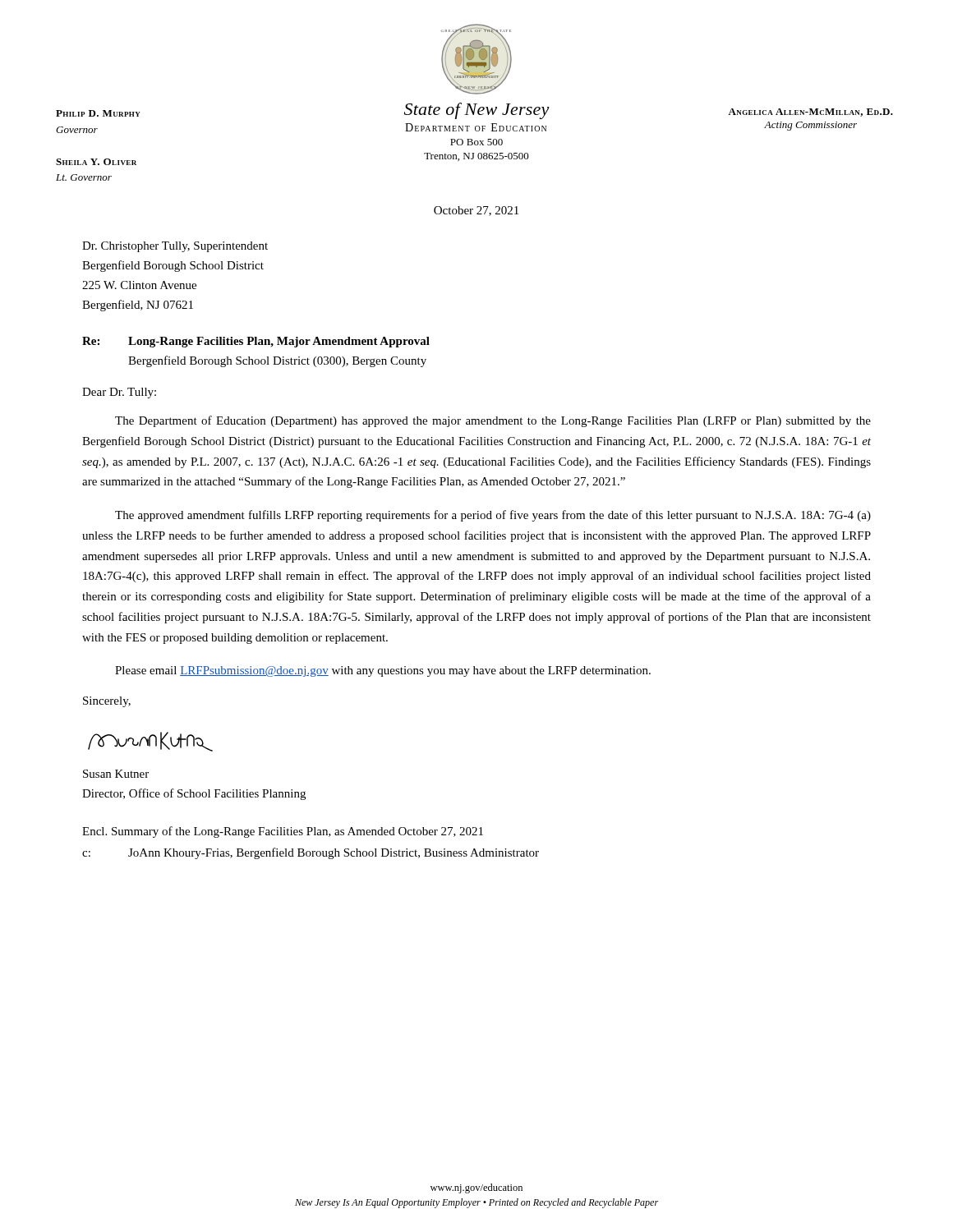953x1232 pixels.
Task: Select the logo
Action: click(x=476, y=93)
